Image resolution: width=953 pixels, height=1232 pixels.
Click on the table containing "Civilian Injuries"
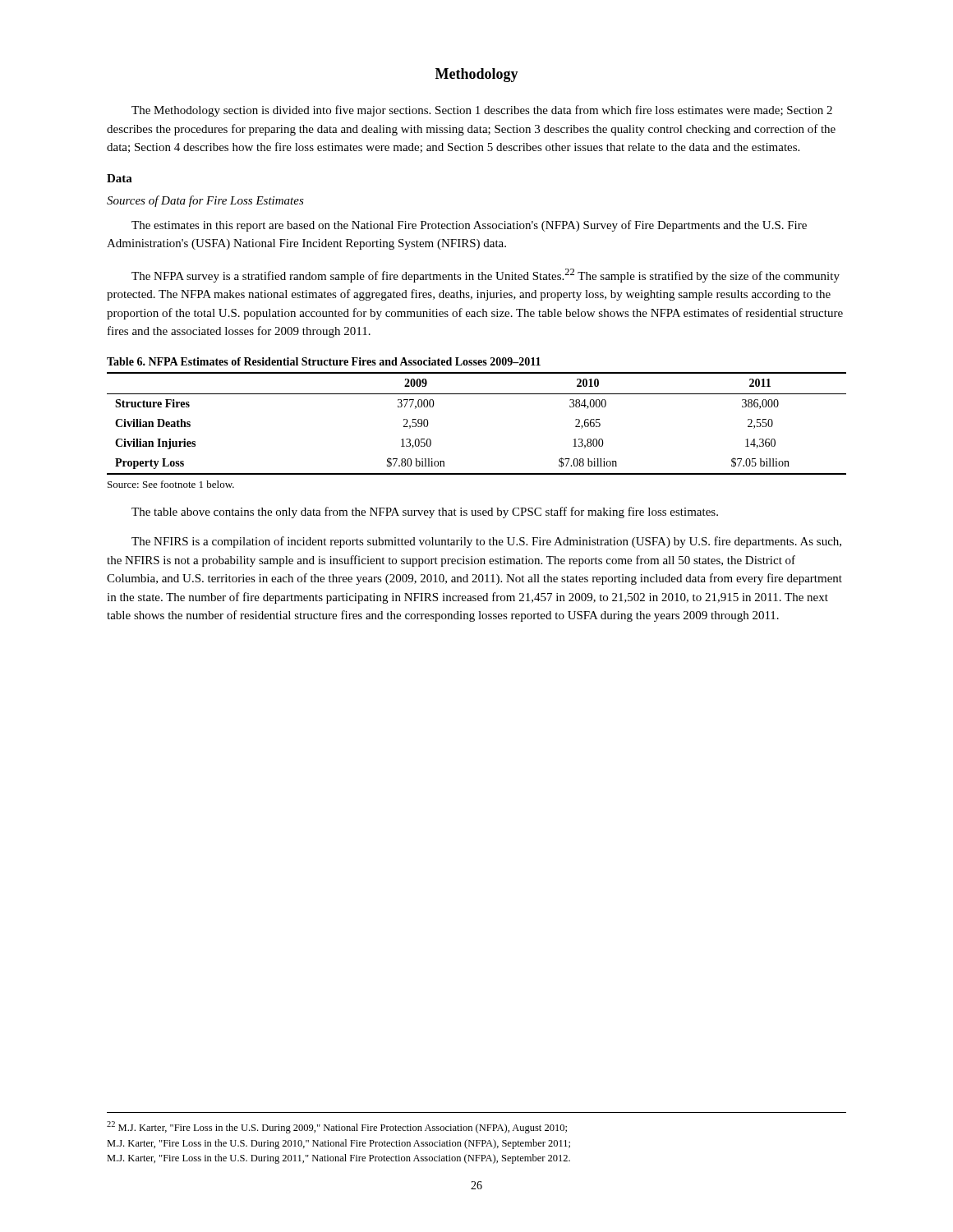(x=476, y=423)
